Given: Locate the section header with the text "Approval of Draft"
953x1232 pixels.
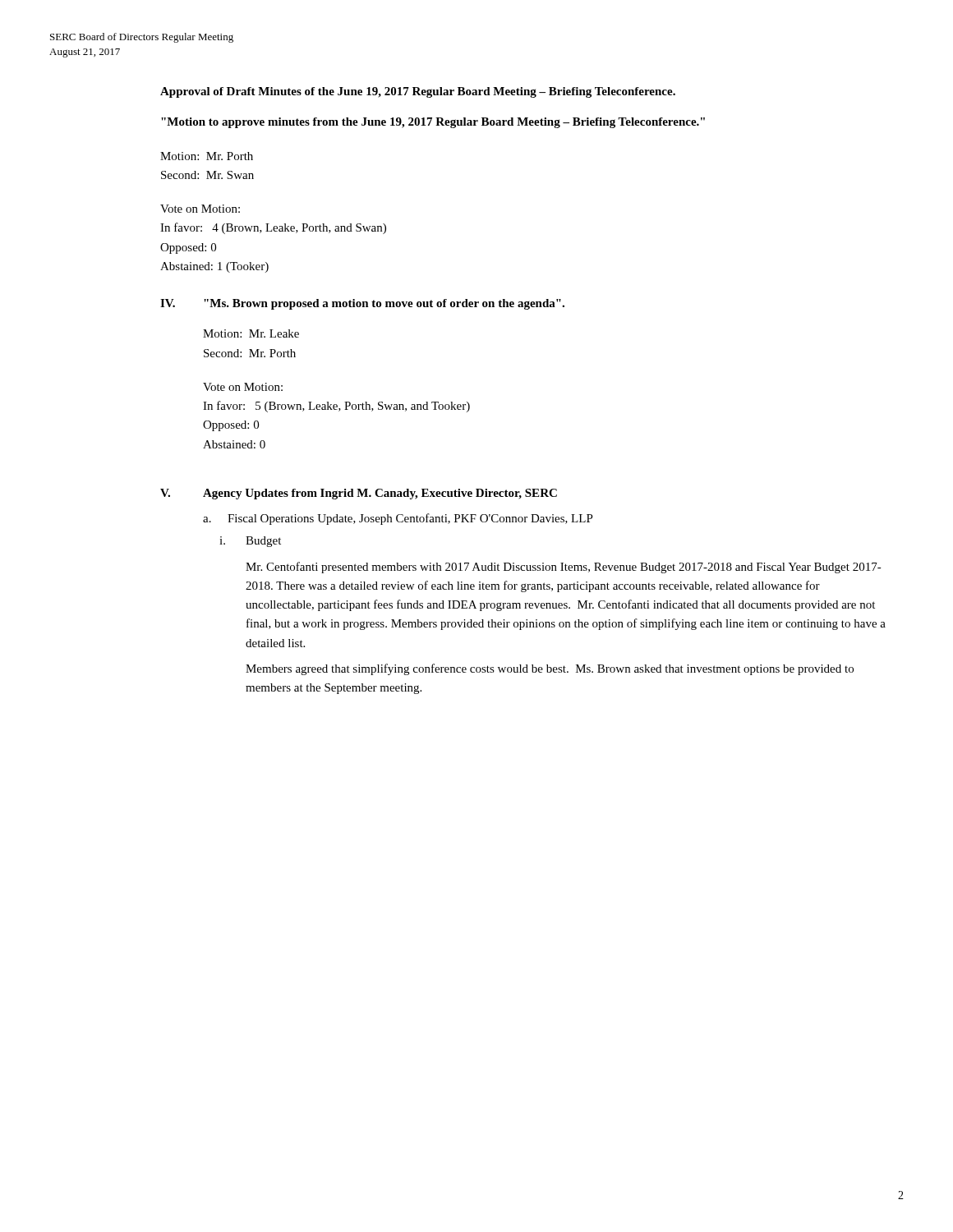Looking at the screenshot, I should coord(418,91).
